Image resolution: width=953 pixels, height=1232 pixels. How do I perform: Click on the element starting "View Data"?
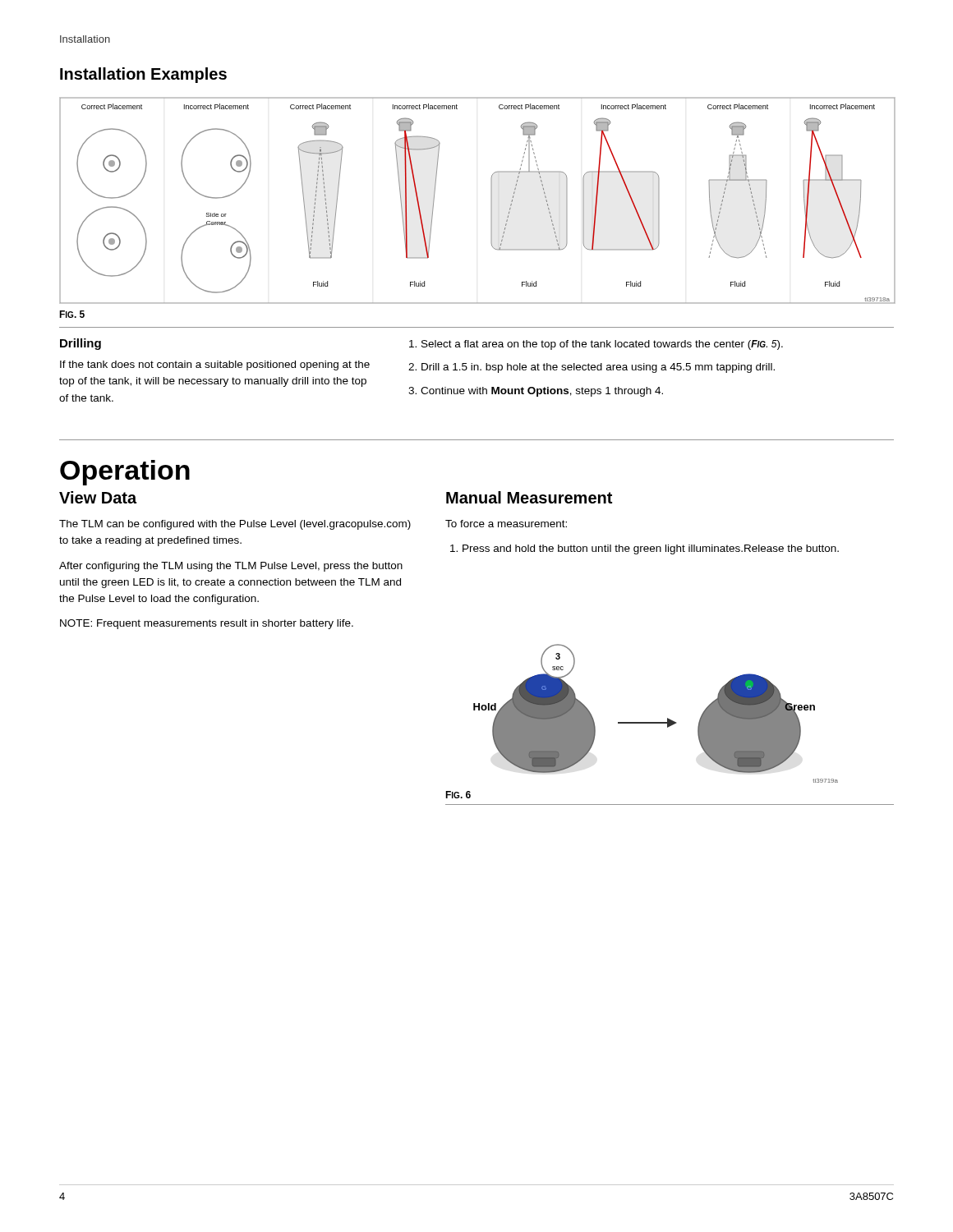[98, 498]
